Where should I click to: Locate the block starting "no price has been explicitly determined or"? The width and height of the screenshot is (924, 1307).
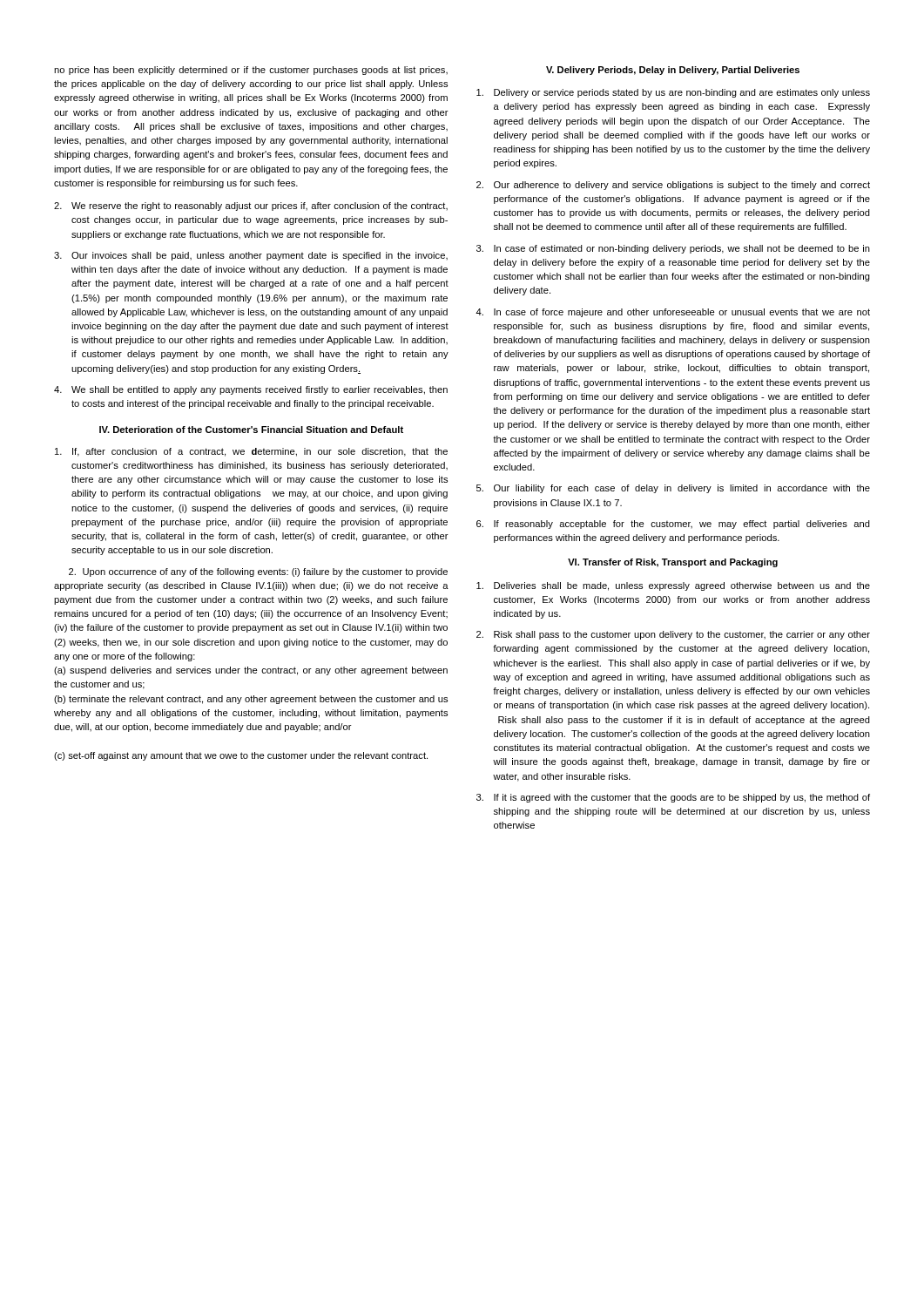[x=251, y=126]
